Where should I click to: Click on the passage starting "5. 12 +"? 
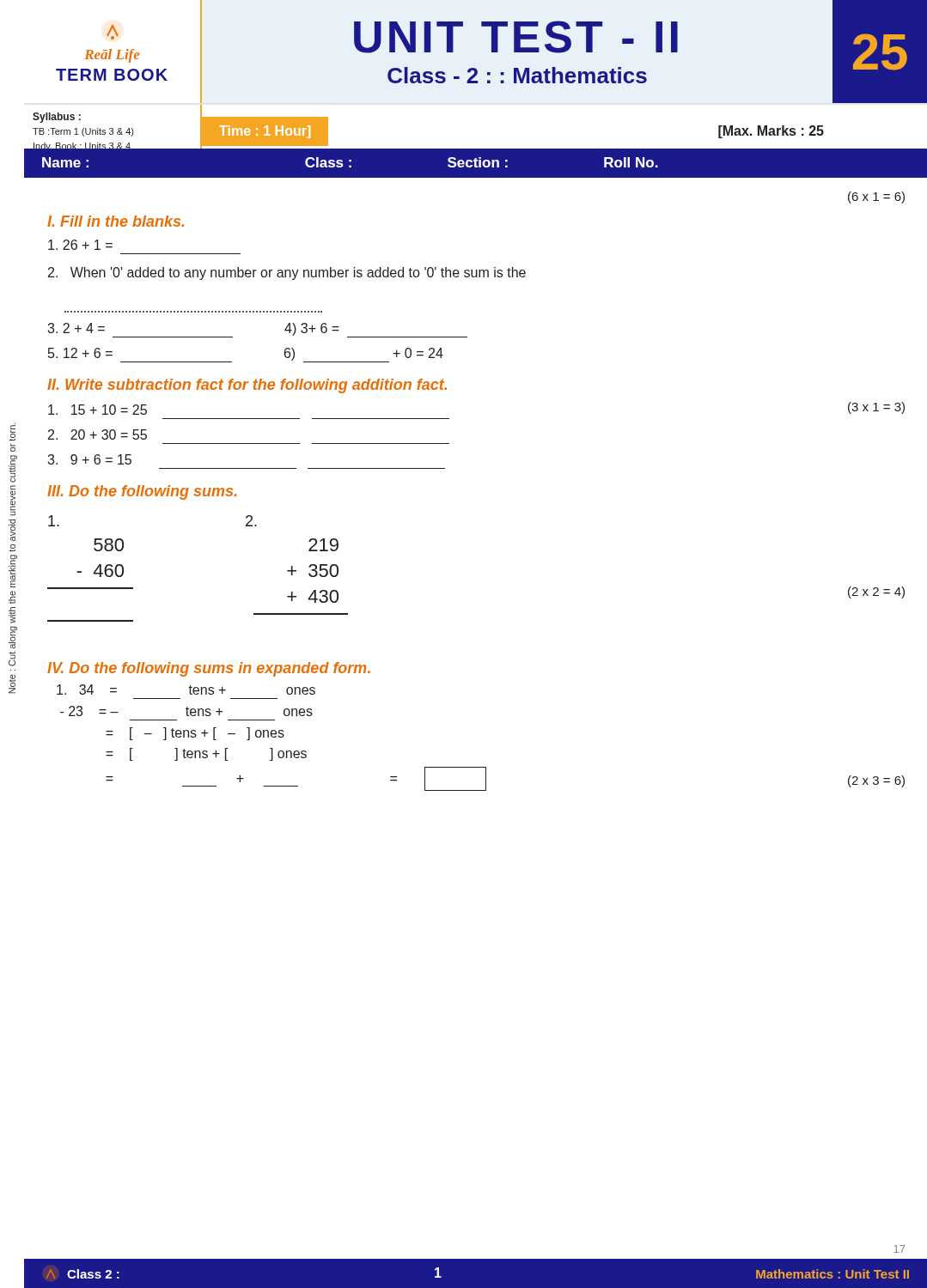tap(140, 354)
